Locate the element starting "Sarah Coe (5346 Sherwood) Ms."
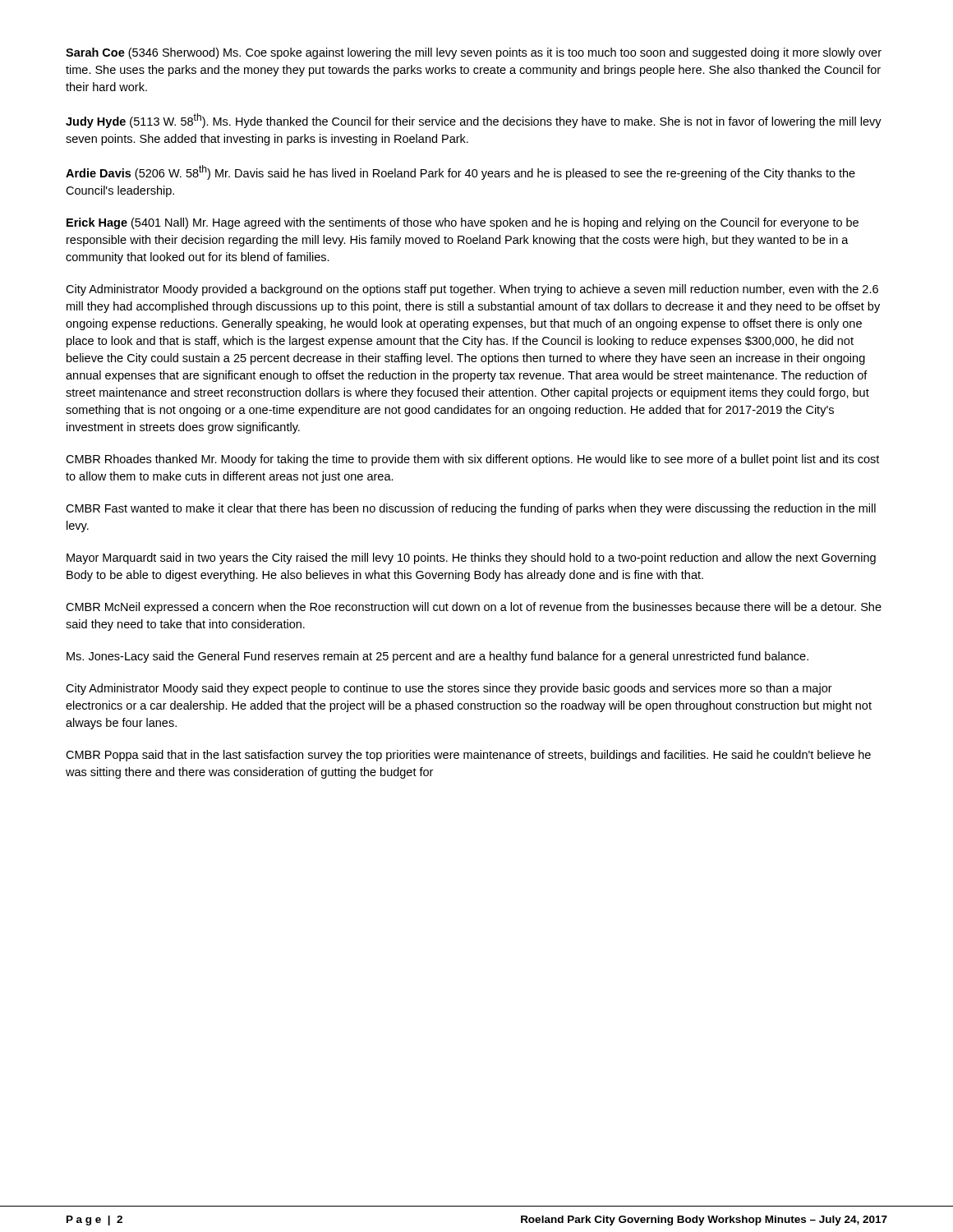This screenshot has height=1232, width=953. tap(474, 70)
